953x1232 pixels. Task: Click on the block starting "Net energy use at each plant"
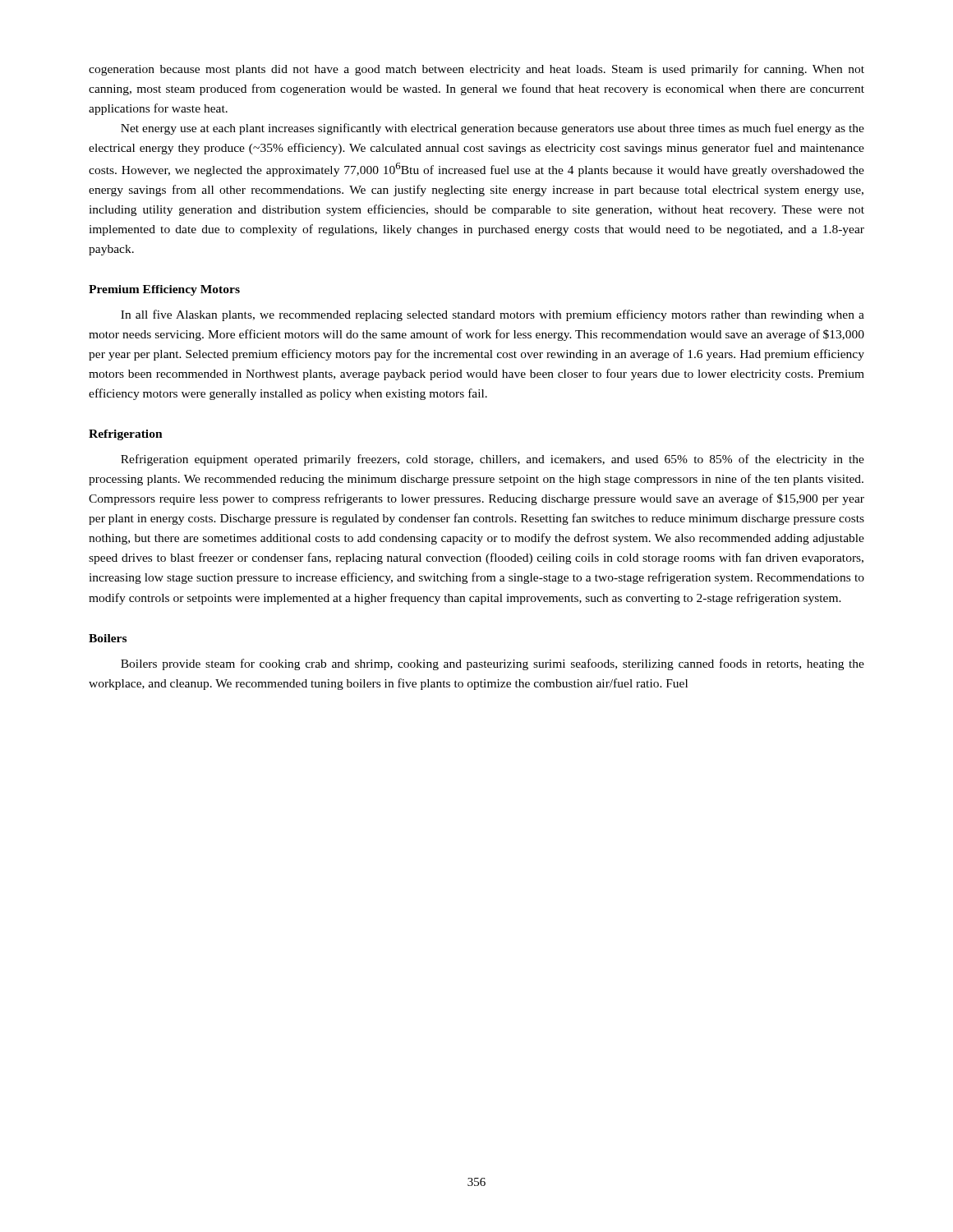[x=476, y=188]
